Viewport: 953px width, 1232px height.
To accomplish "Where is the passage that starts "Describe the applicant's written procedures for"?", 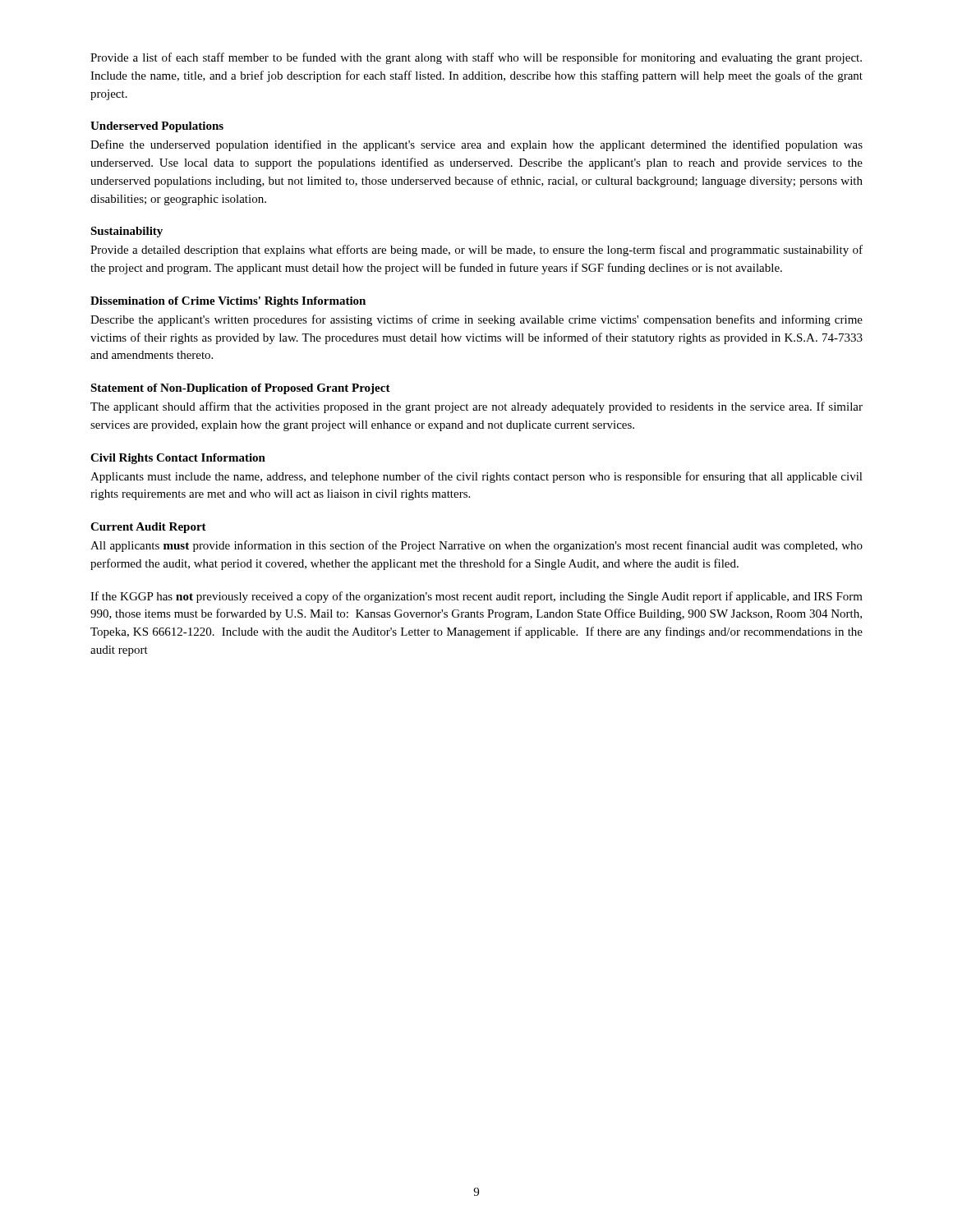I will [x=476, y=337].
